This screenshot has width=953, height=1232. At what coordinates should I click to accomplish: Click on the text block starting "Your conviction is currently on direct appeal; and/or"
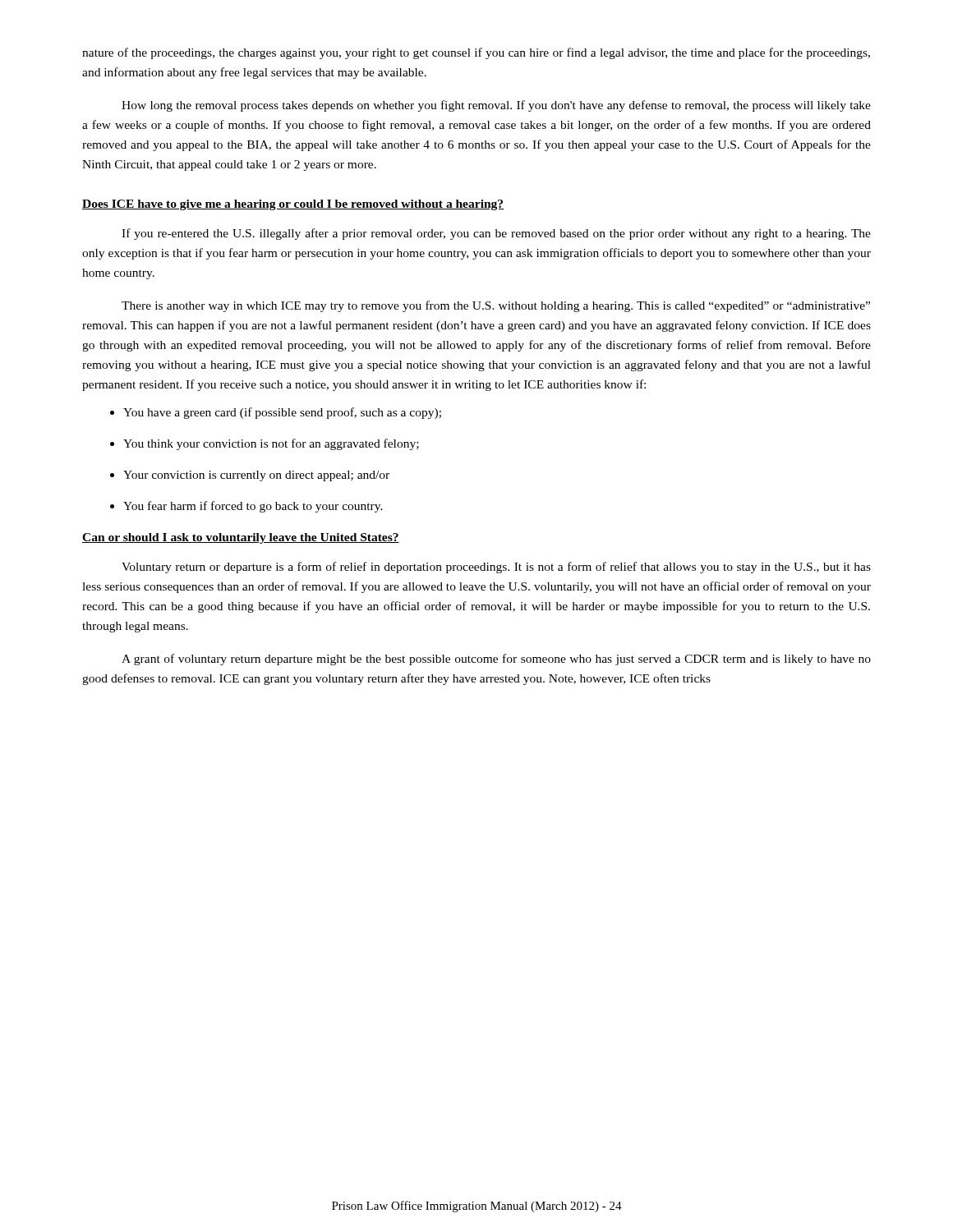coord(256,475)
